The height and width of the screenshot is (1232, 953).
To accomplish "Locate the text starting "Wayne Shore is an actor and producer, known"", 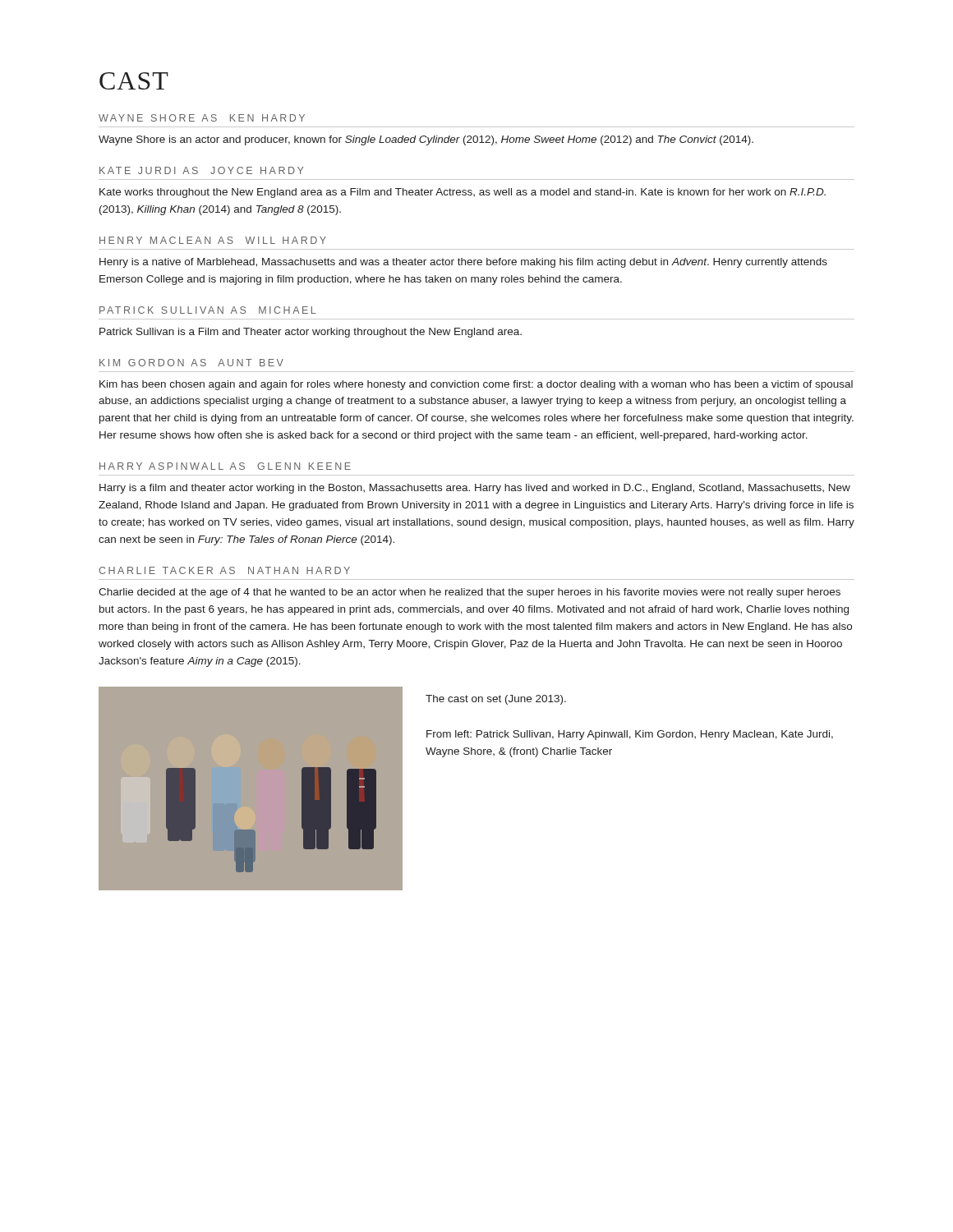I will click(x=426, y=139).
